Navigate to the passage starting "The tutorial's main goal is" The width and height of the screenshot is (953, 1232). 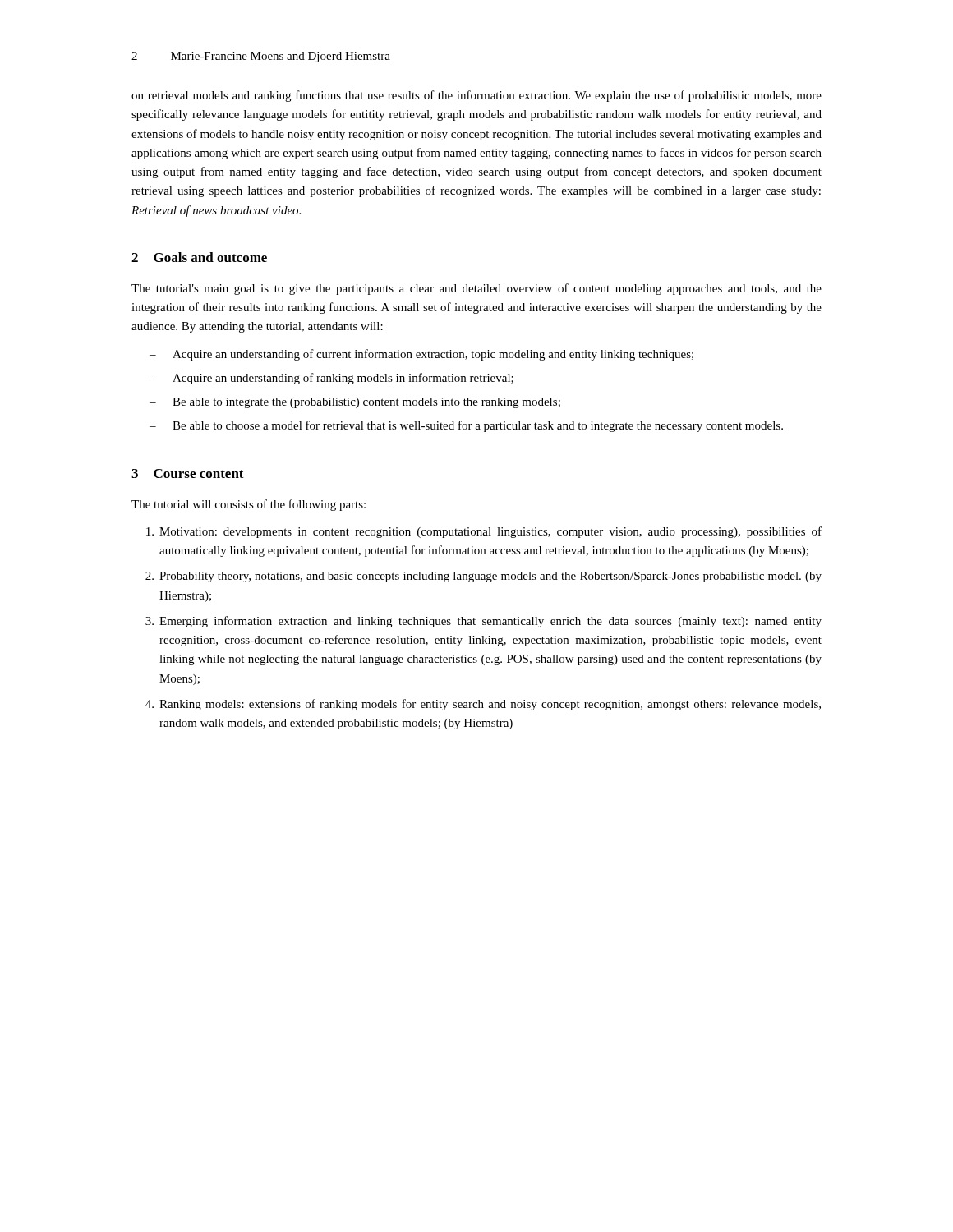click(x=476, y=307)
